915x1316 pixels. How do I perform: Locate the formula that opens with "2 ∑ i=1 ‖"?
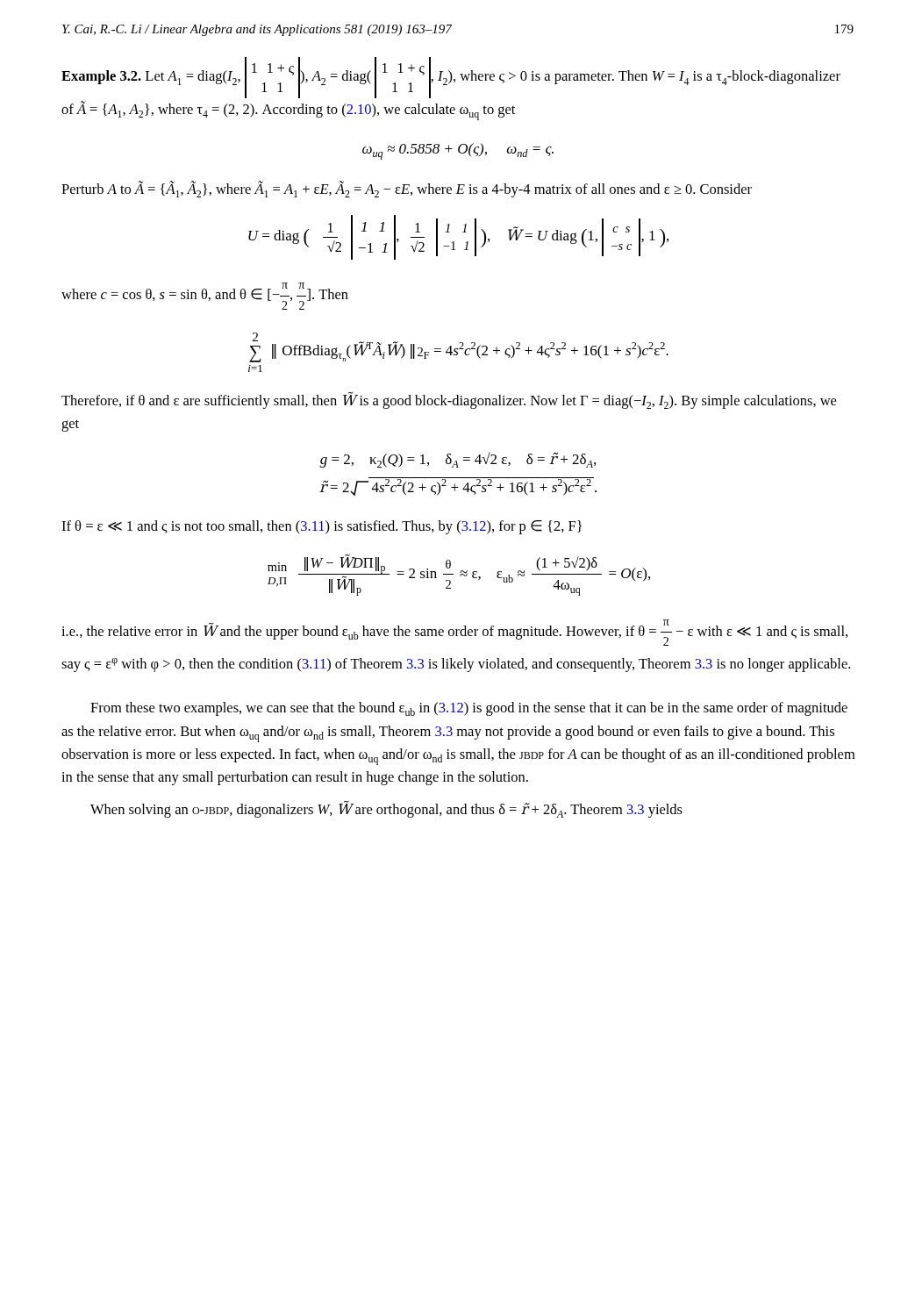(x=458, y=352)
